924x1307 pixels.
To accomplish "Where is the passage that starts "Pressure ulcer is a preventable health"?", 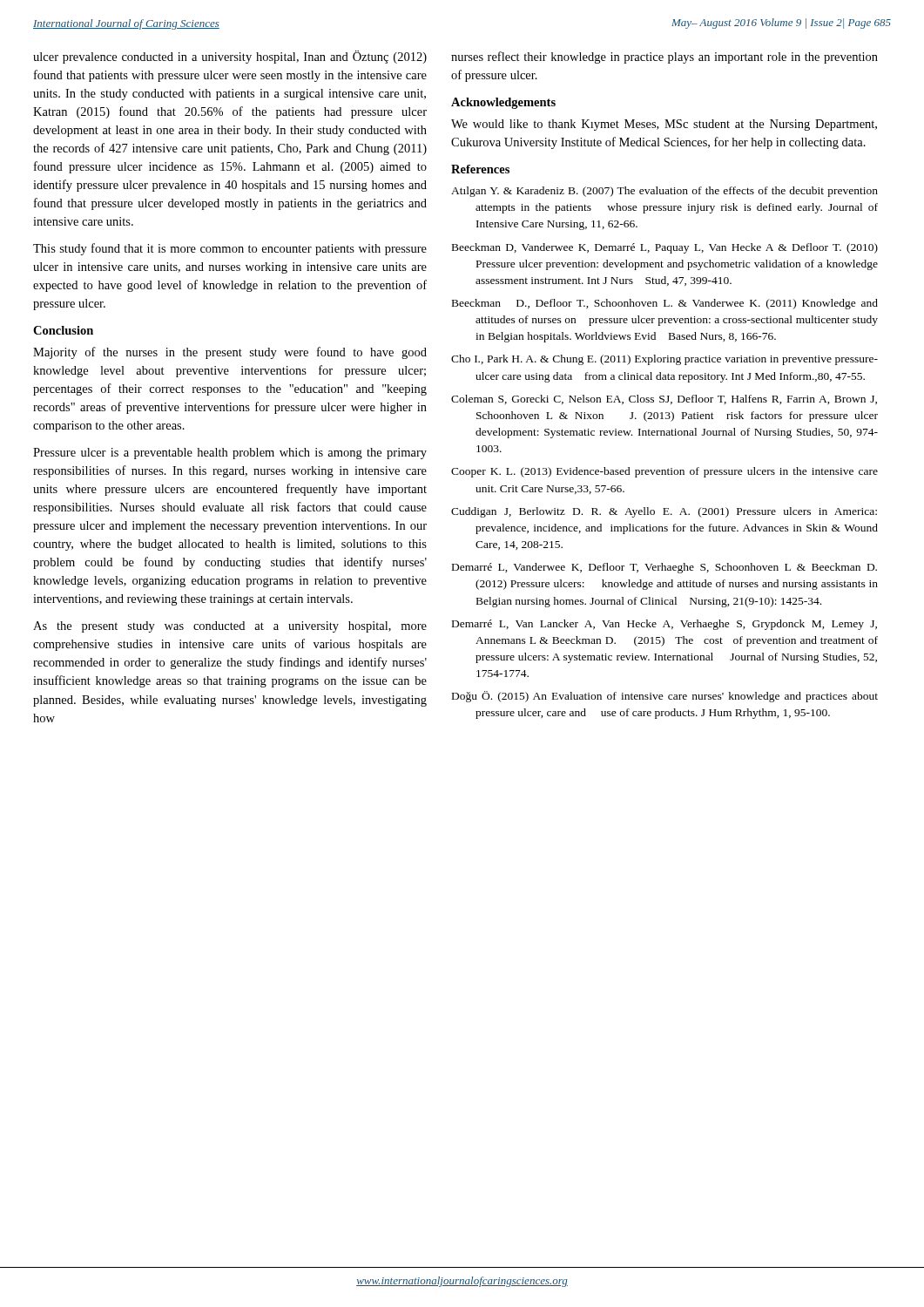I will pos(230,526).
